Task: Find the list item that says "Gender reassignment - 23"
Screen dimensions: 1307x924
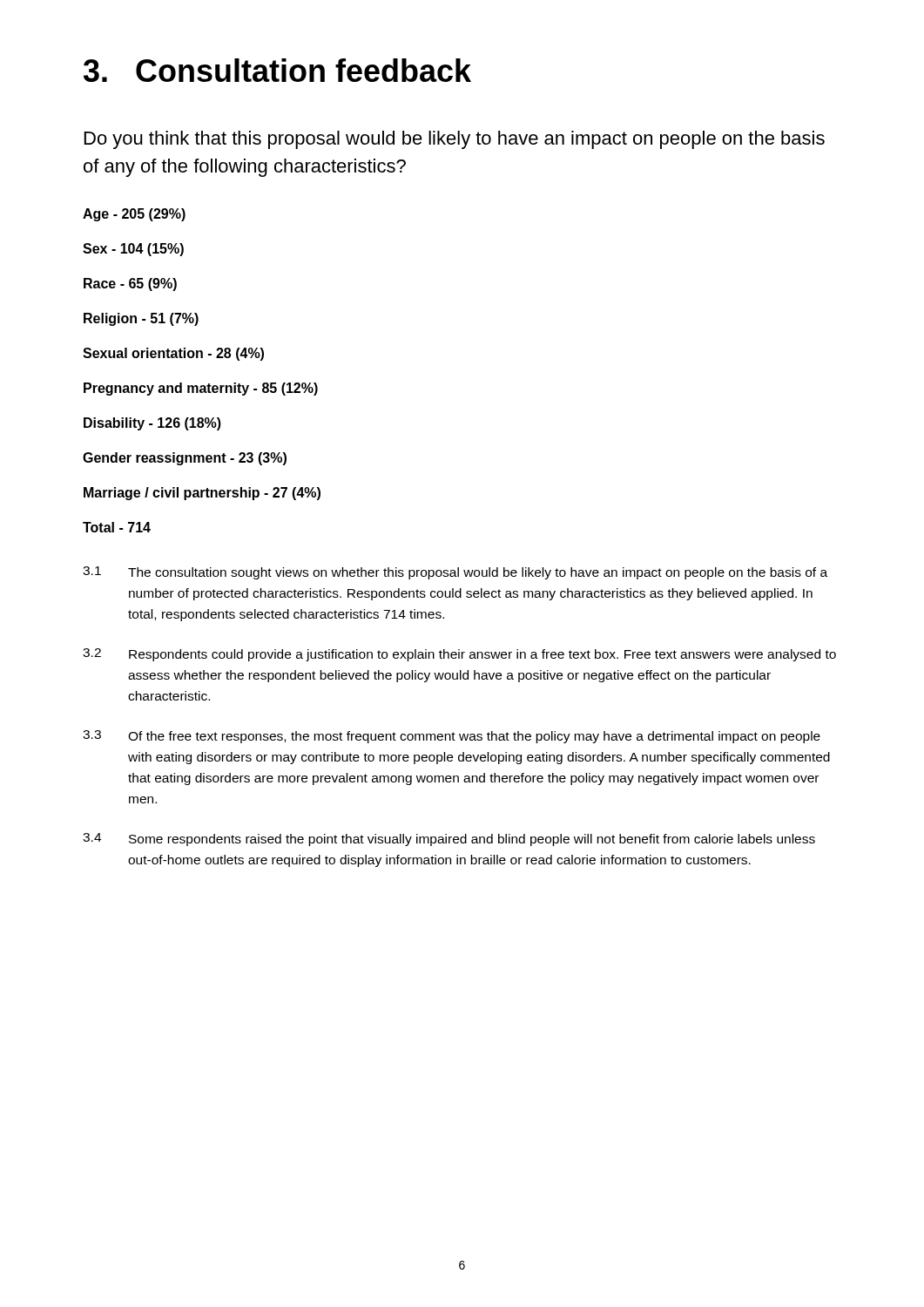Action: (x=185, y=458)
